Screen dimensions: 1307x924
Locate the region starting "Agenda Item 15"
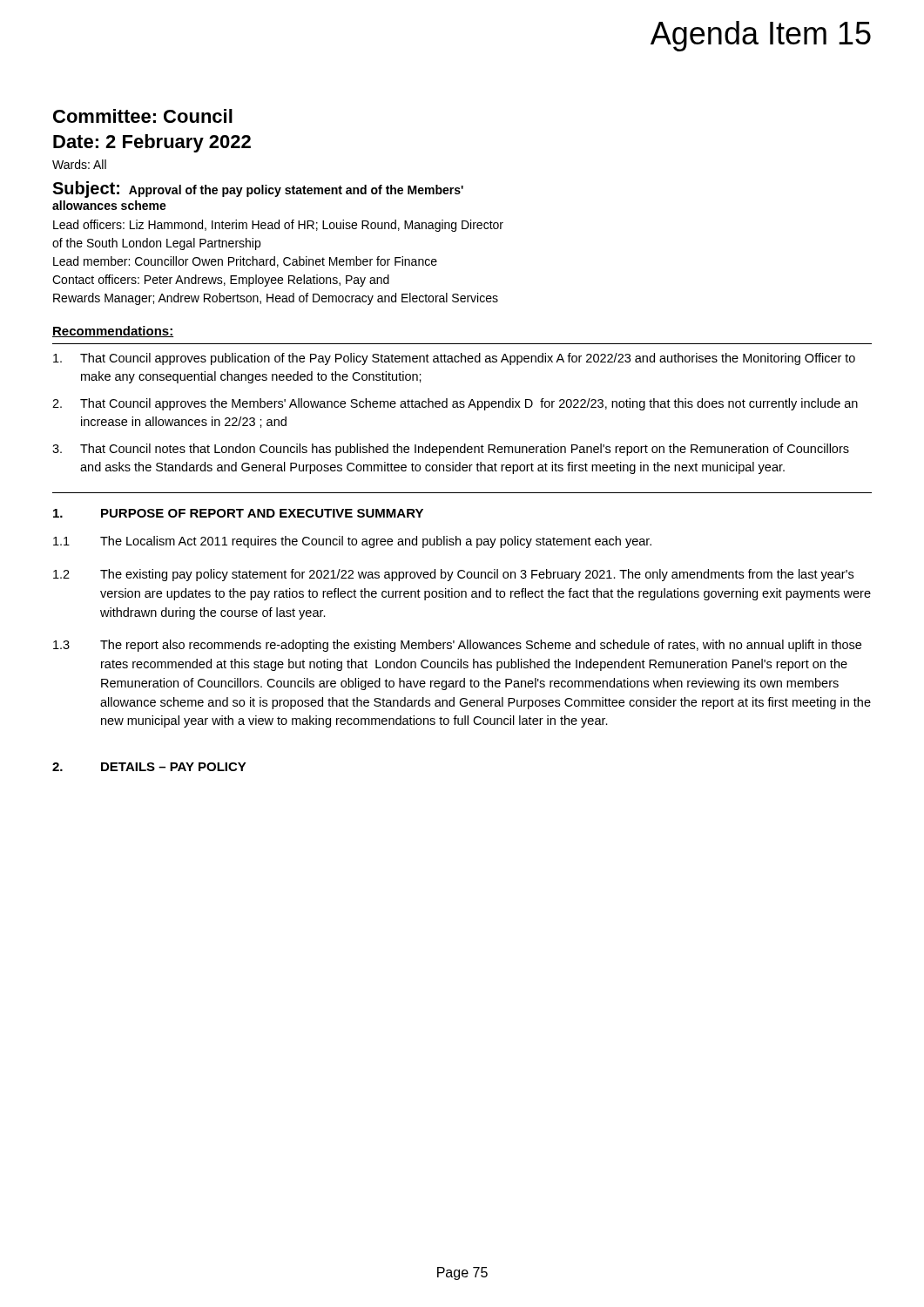coord(761,34)
